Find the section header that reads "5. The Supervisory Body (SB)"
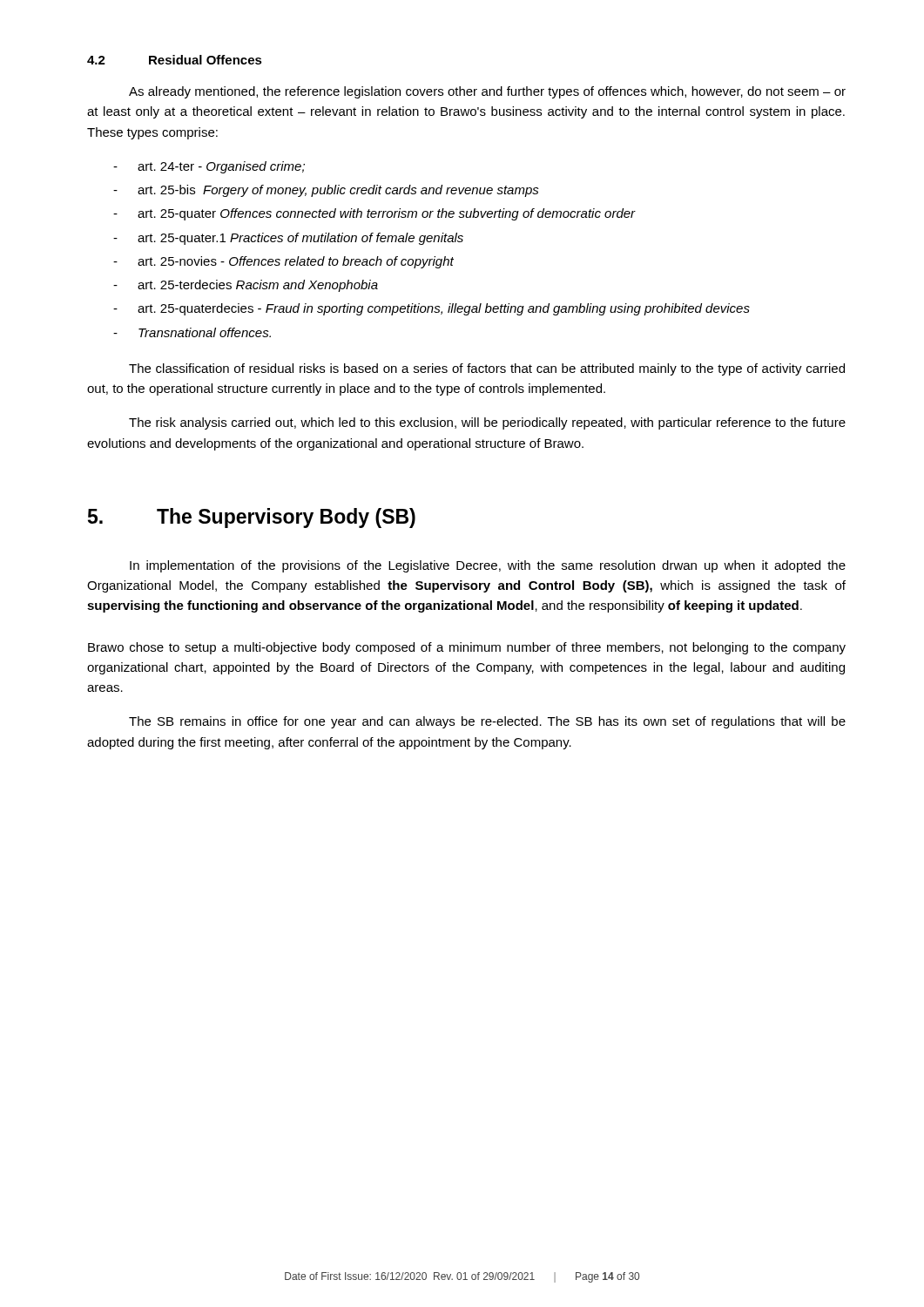Screen dimensions: 1307x924 pos(252,517)
